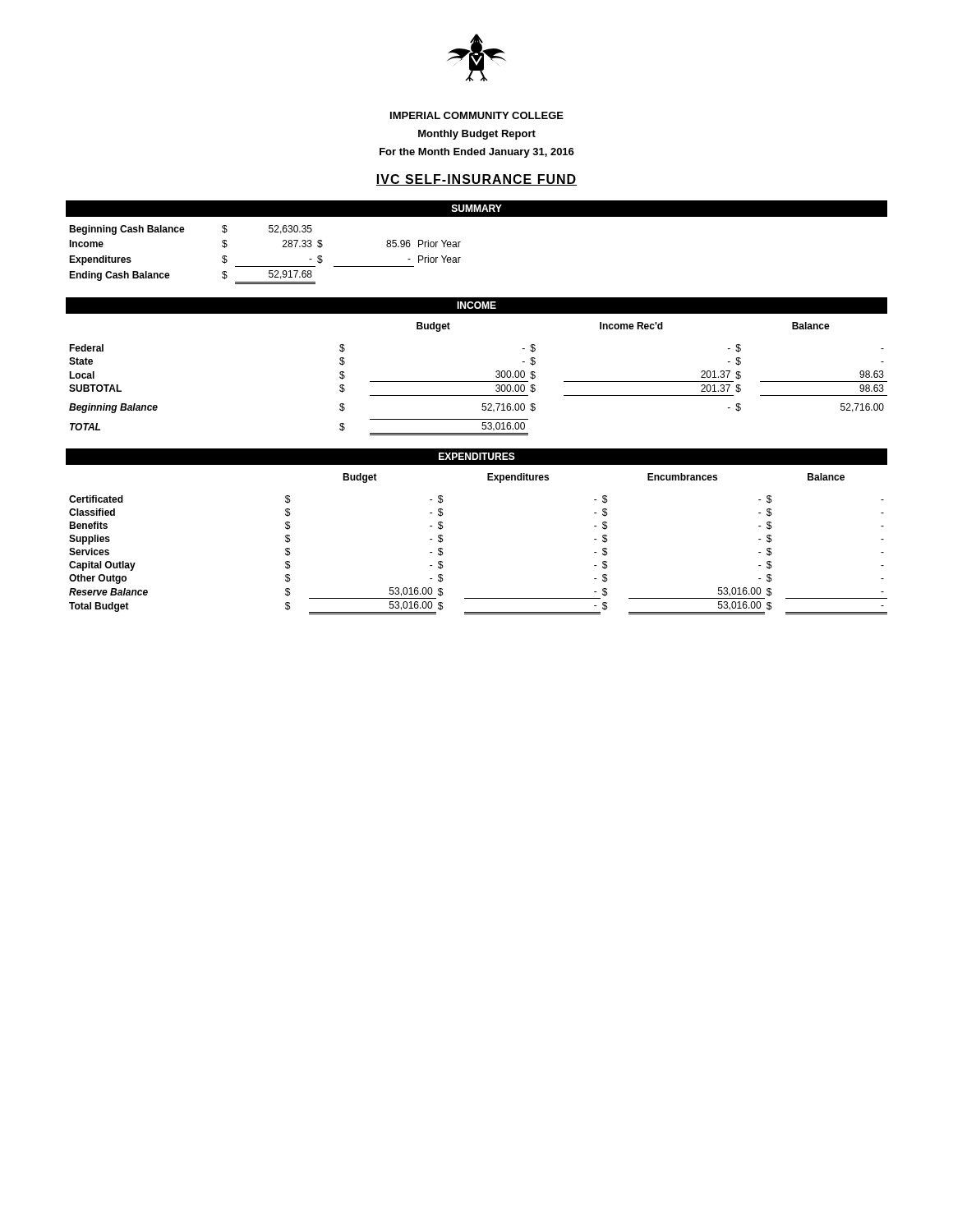Find the table that mentions "Beginning Balance"

click(476, 367)
